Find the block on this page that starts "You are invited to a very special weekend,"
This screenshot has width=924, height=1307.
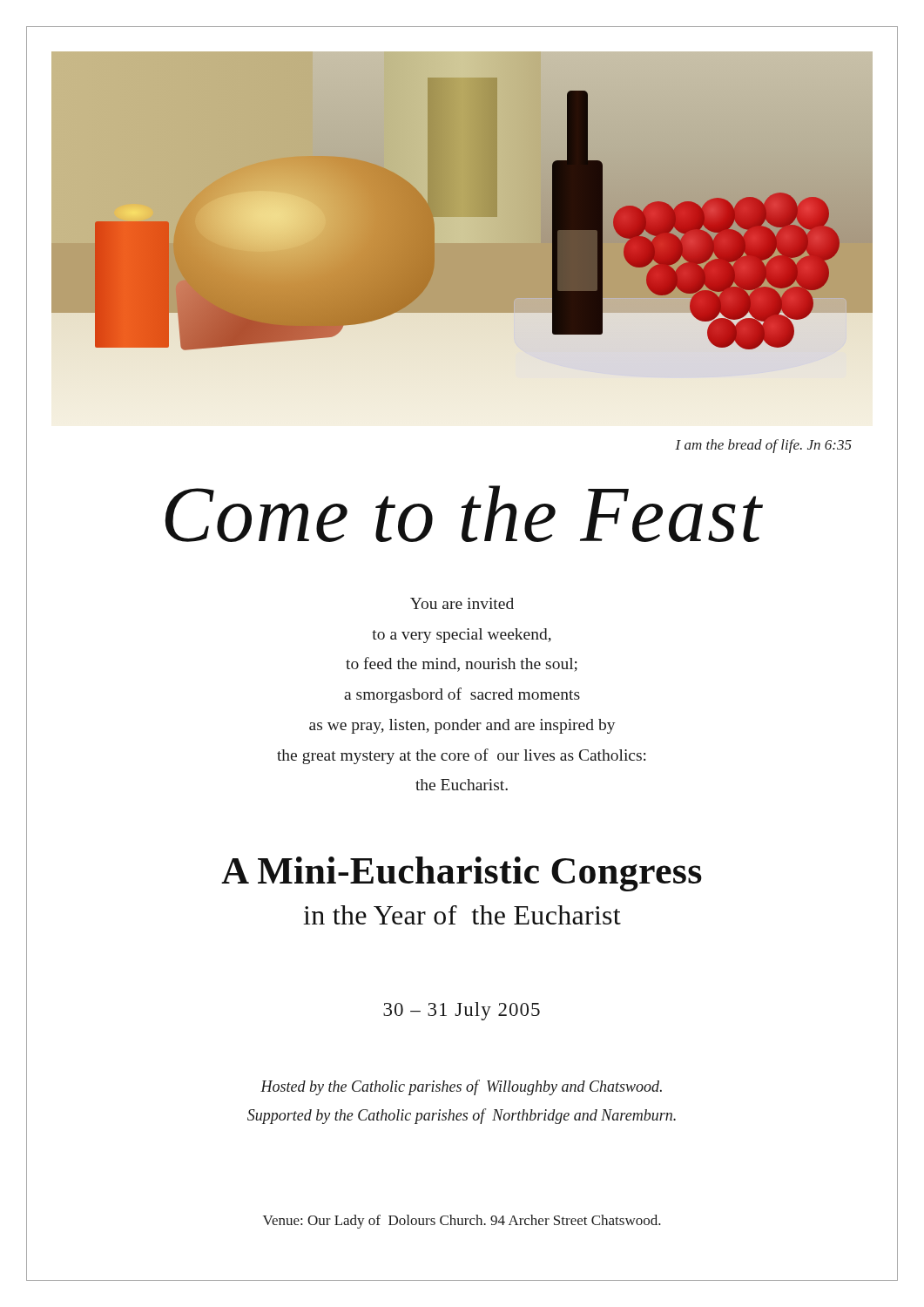(x=462, y=694)
